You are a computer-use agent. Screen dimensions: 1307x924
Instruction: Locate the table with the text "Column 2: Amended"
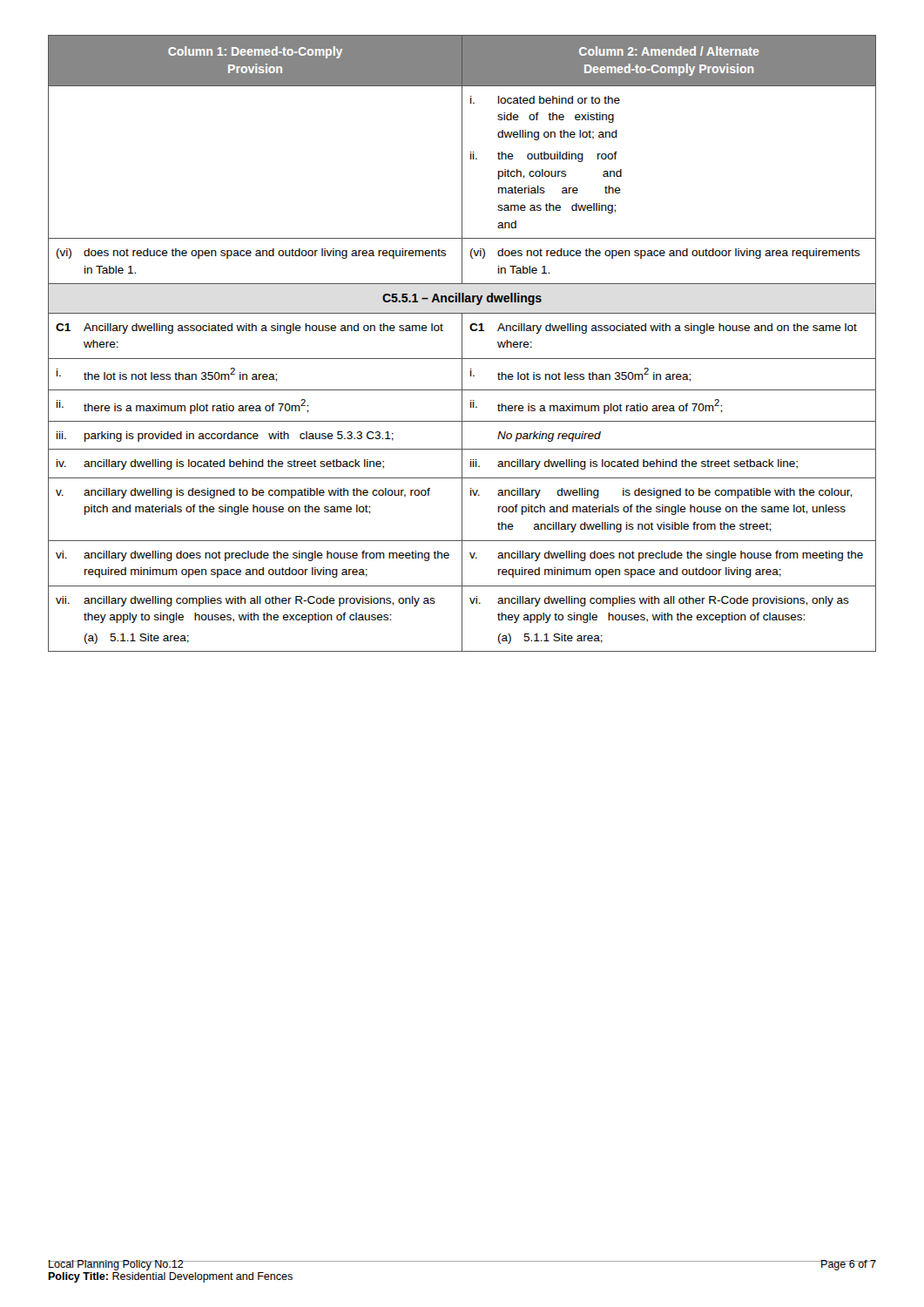(x=462, y=343)
